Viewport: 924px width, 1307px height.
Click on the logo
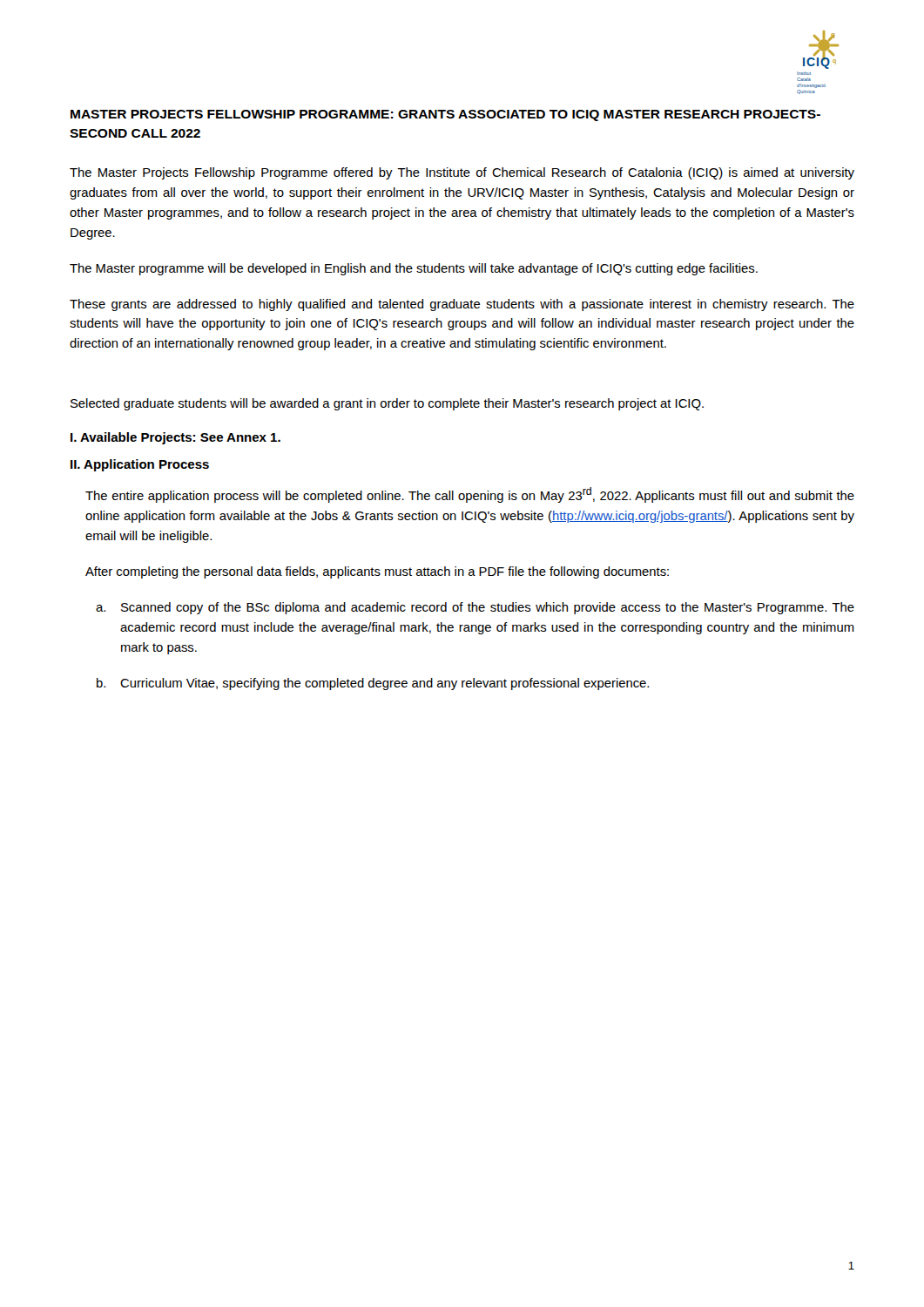click(824, 62)
